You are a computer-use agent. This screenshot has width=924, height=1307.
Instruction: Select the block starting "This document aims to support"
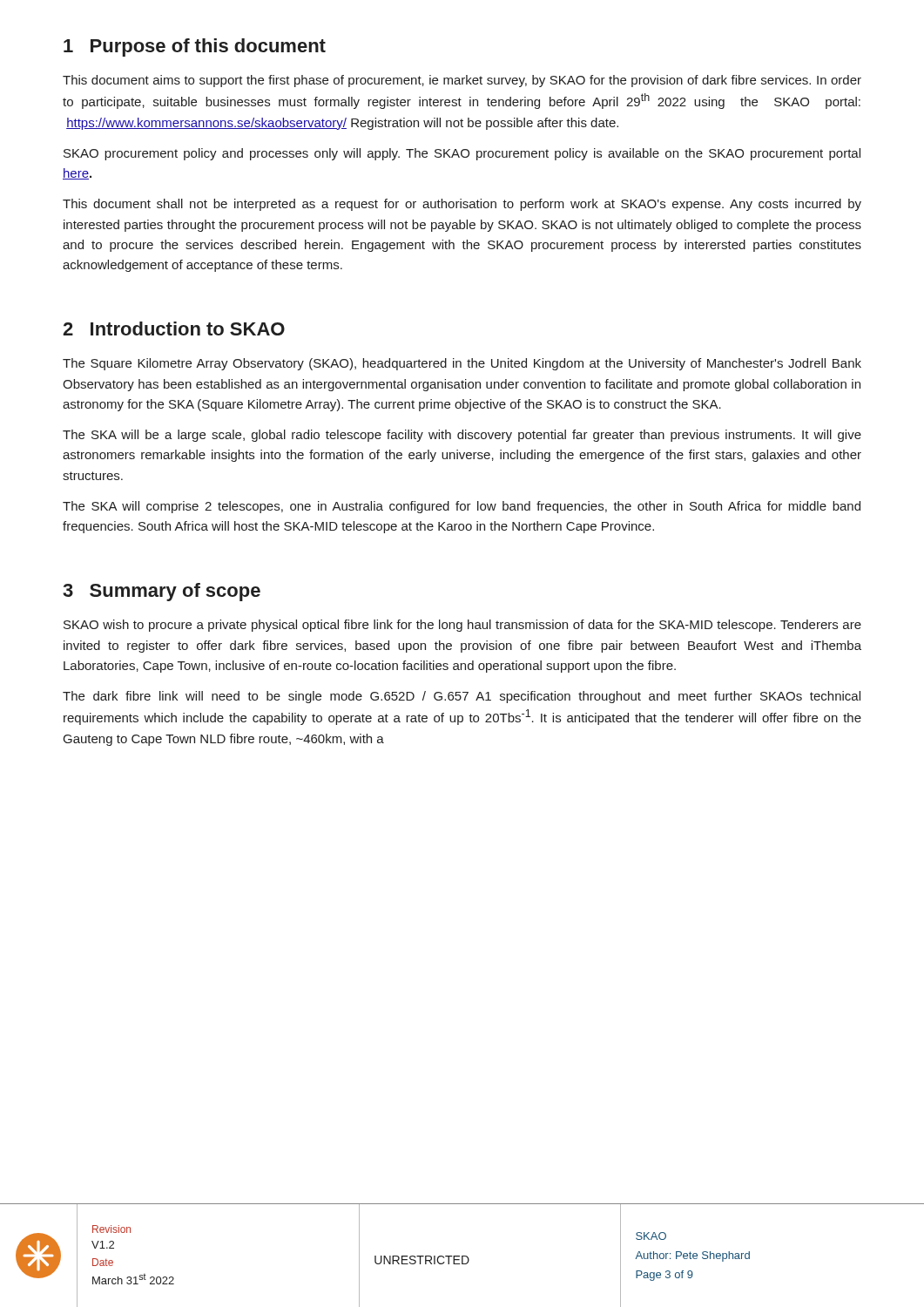[462, 101]
